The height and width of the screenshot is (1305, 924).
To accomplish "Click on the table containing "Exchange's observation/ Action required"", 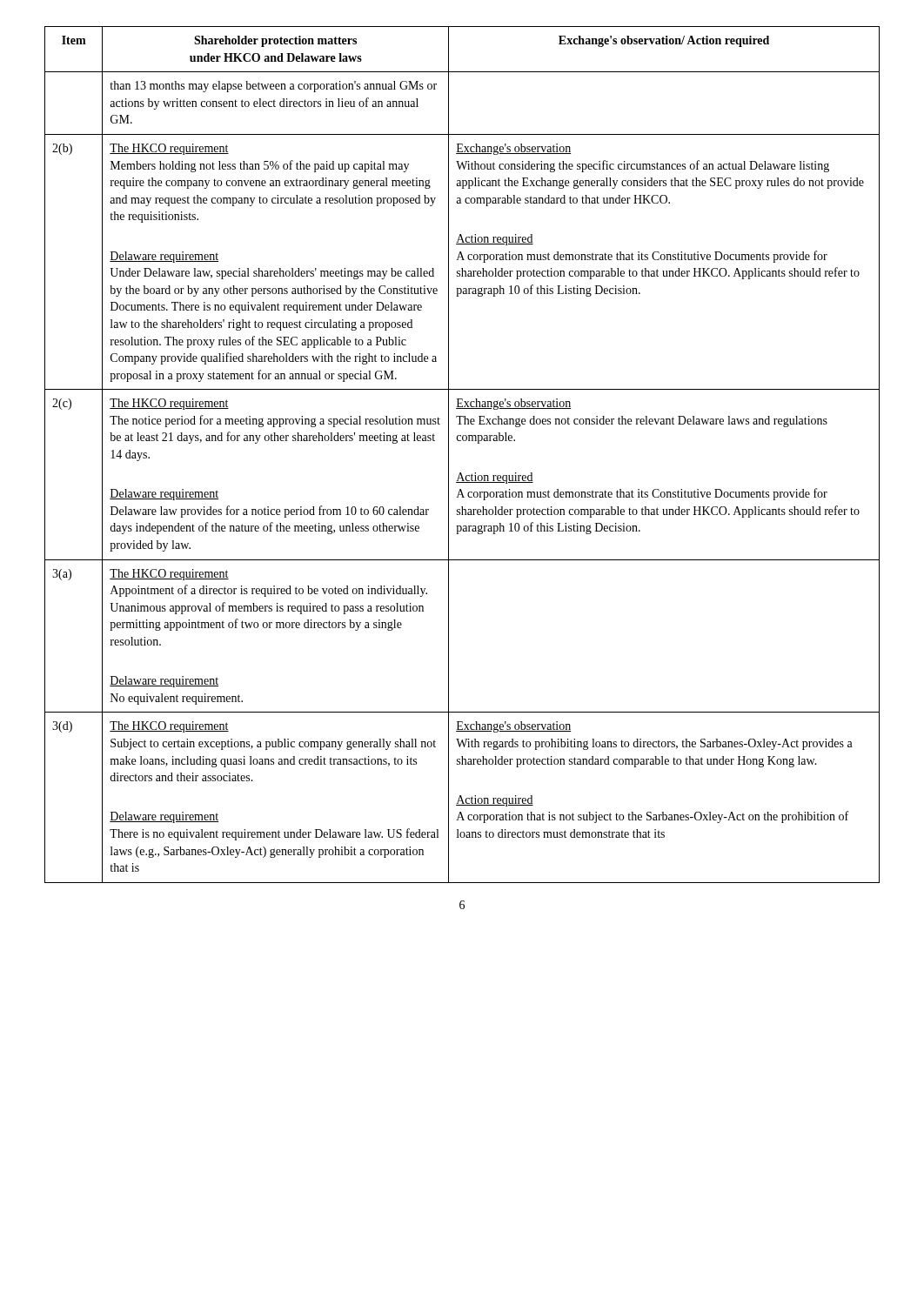I will pyautogui.click(x=462, y=454).
